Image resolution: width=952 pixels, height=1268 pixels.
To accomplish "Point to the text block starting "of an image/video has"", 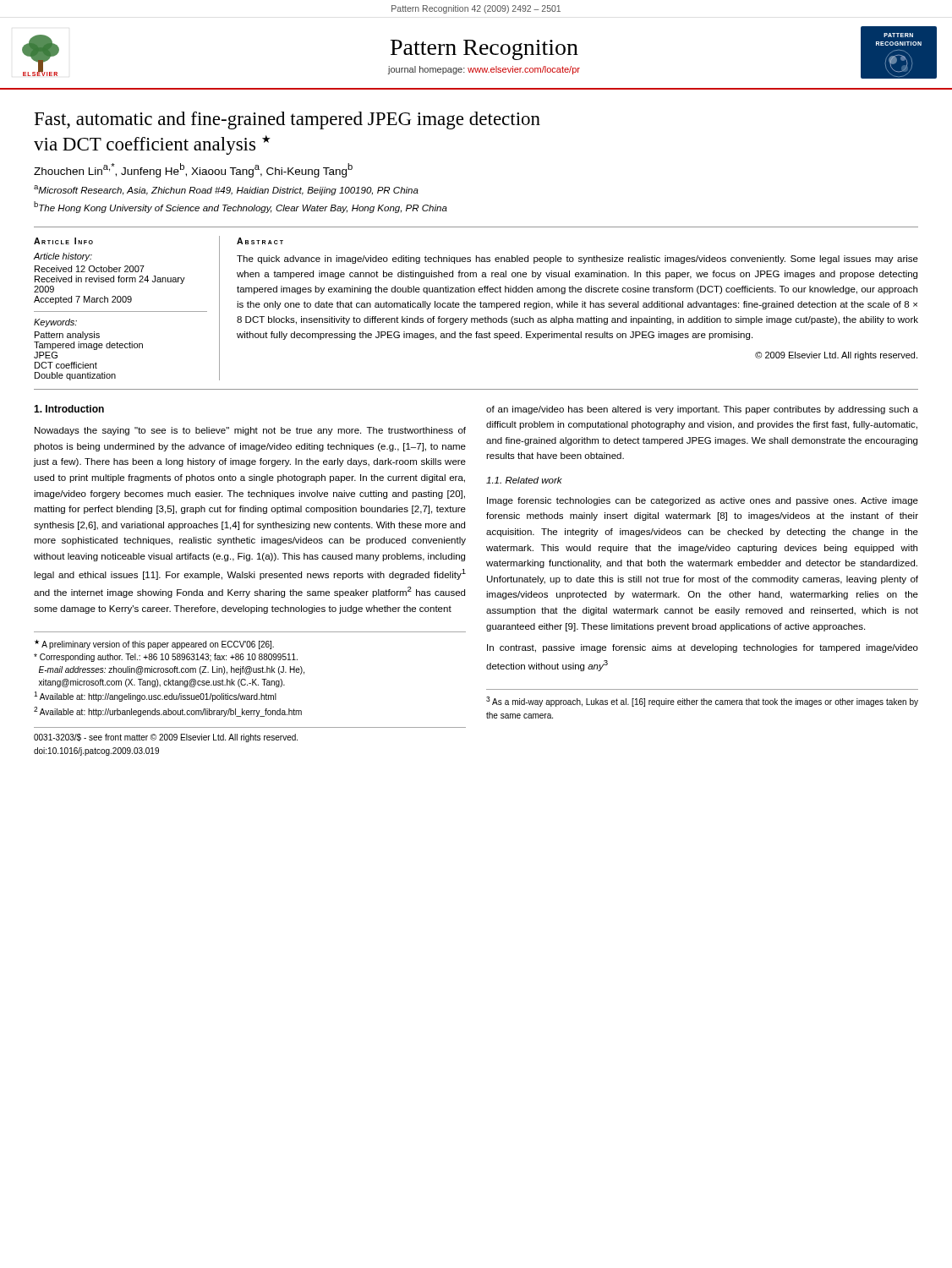I will click(x=702, y=432).
